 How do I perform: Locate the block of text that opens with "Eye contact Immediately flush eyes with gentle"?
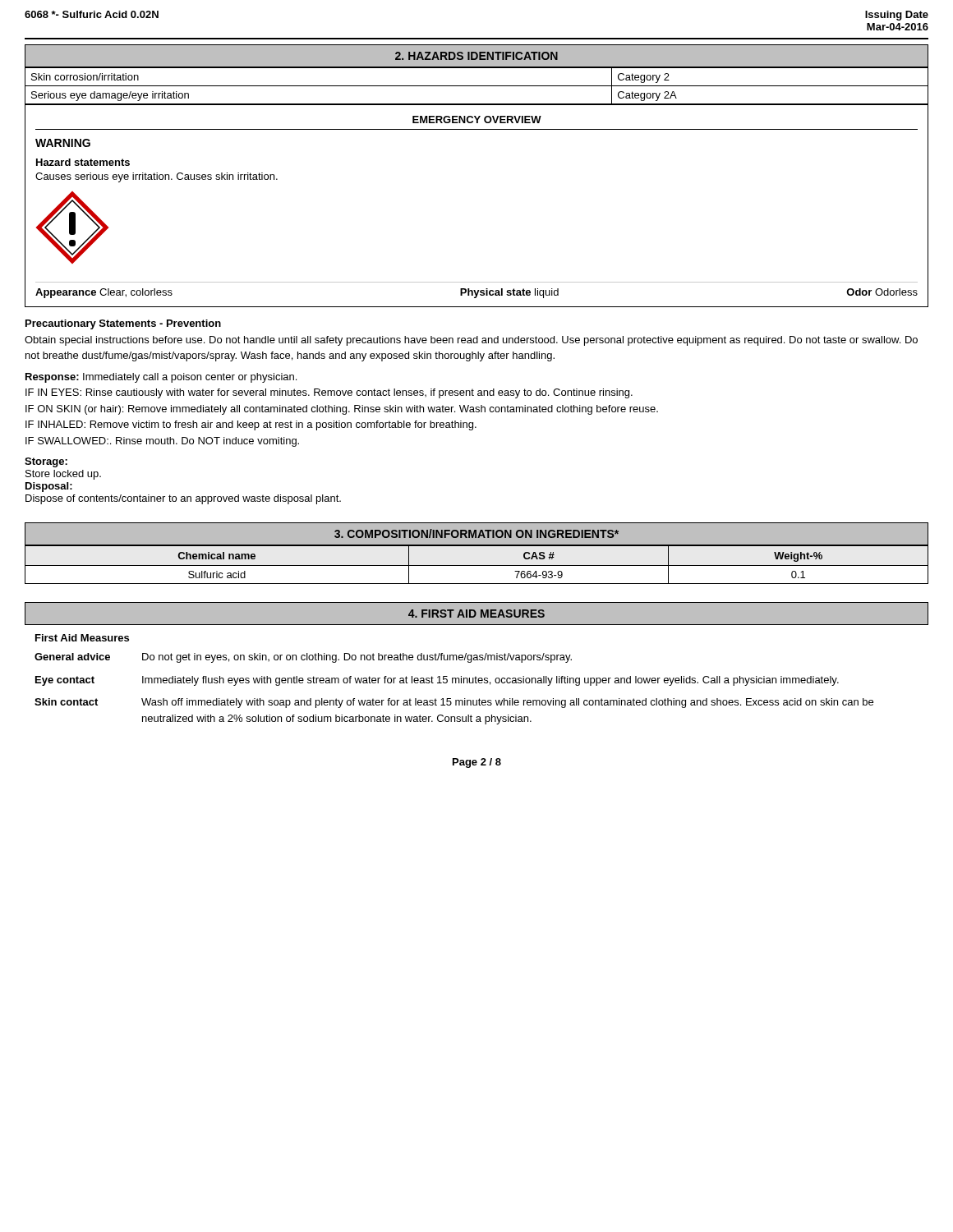pos(476,679)
